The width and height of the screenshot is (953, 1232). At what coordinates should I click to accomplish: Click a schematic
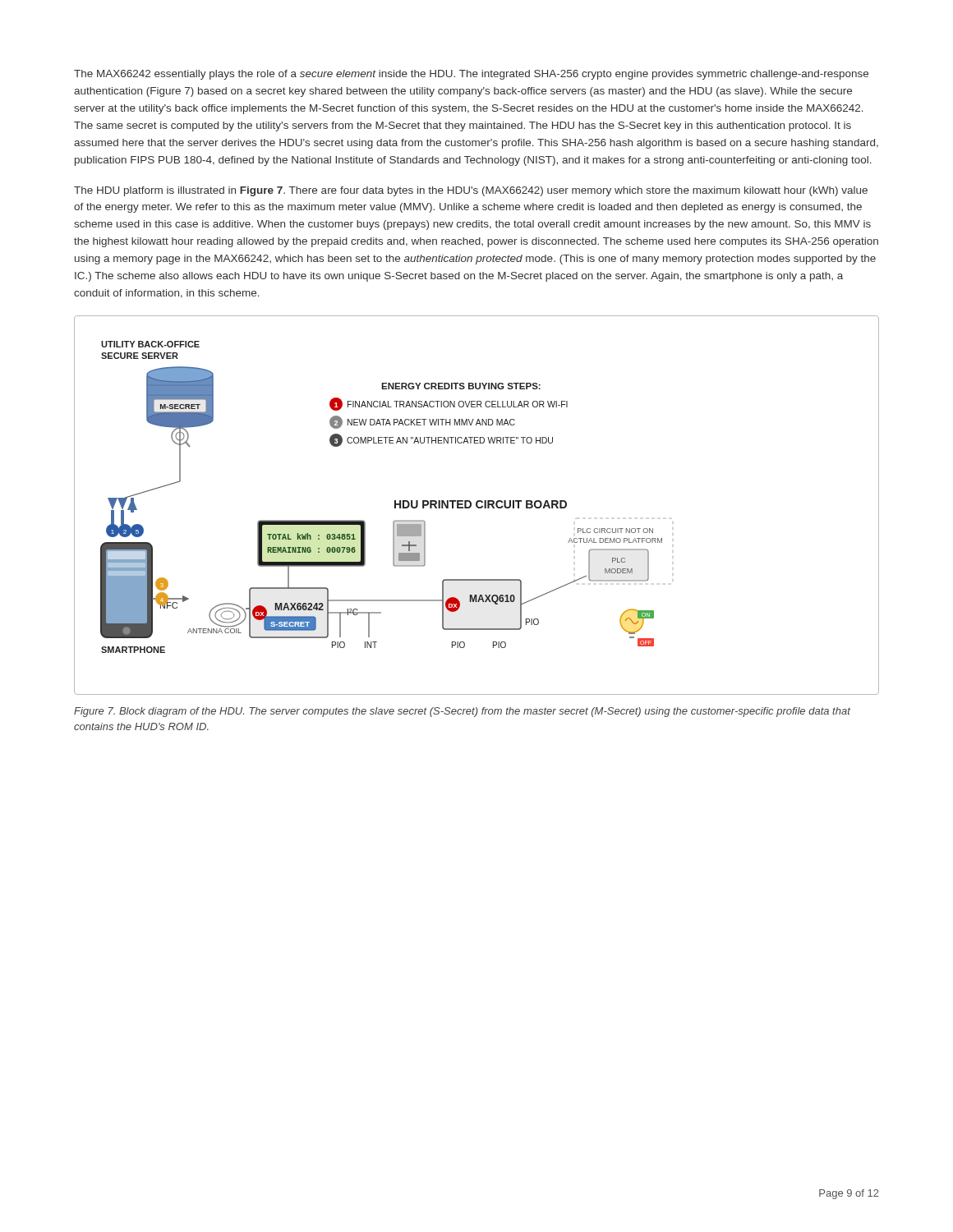(476, 505)
